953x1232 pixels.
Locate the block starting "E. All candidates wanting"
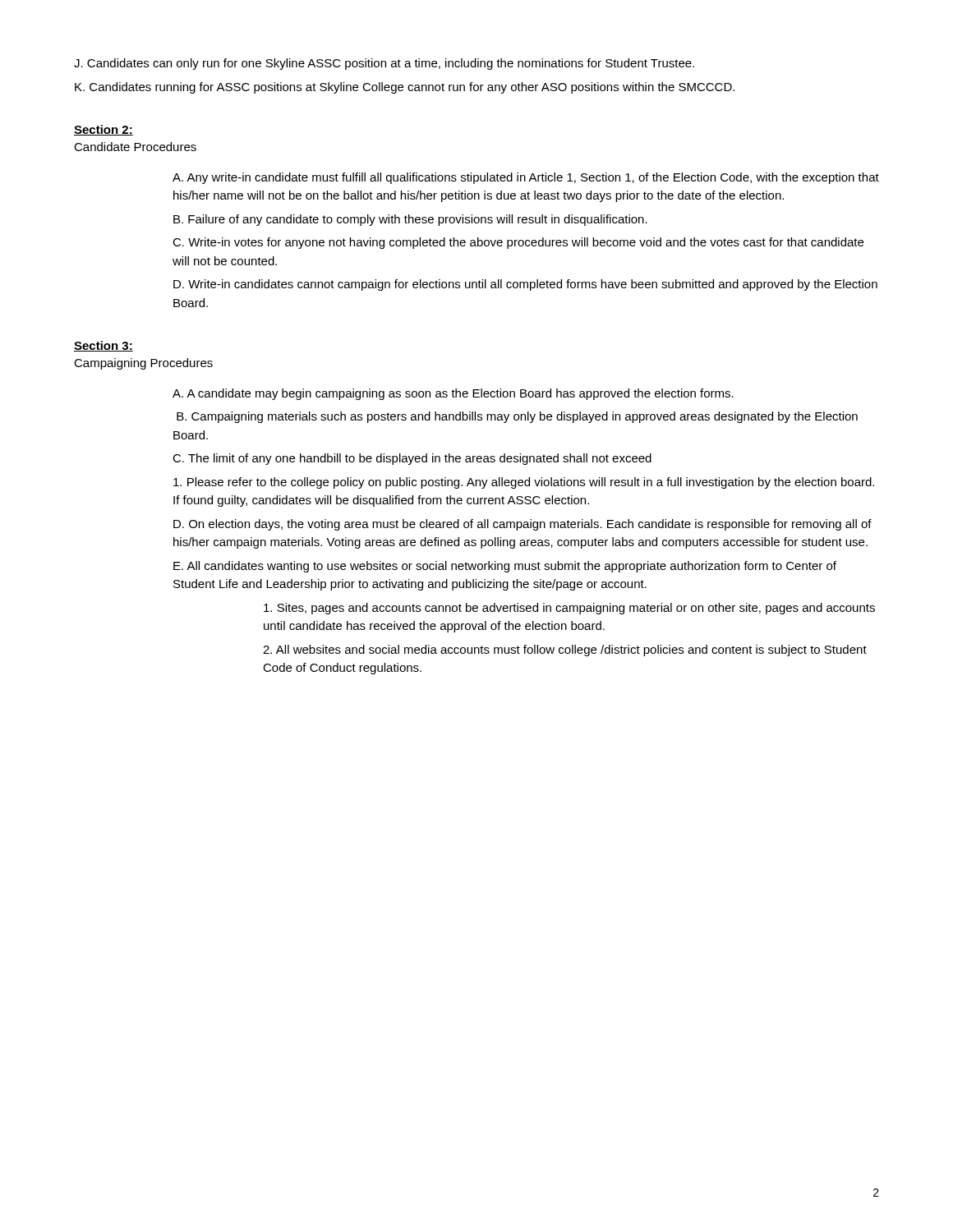coord(504,574)
